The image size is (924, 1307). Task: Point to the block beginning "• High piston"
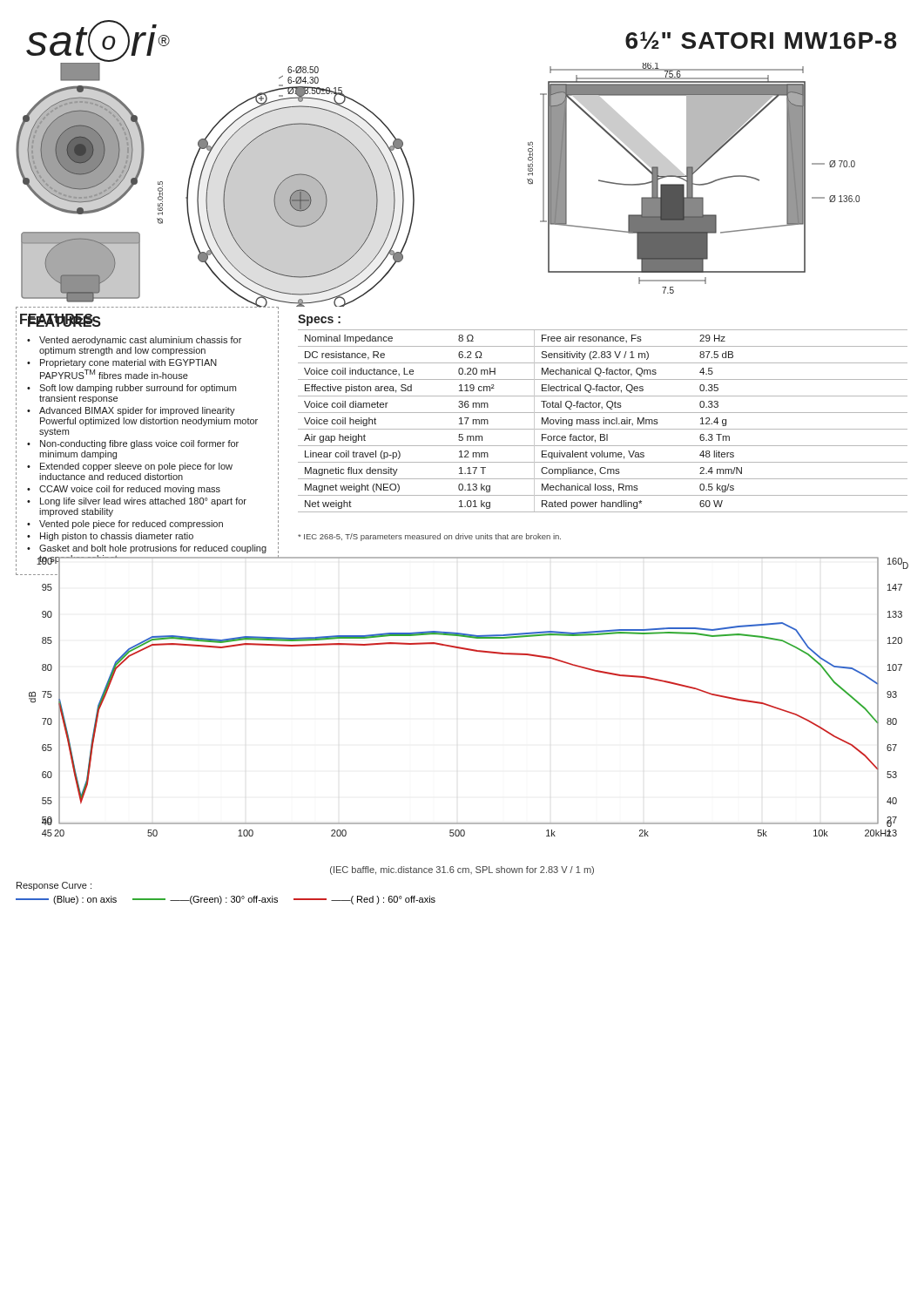(x=110, y=536)
